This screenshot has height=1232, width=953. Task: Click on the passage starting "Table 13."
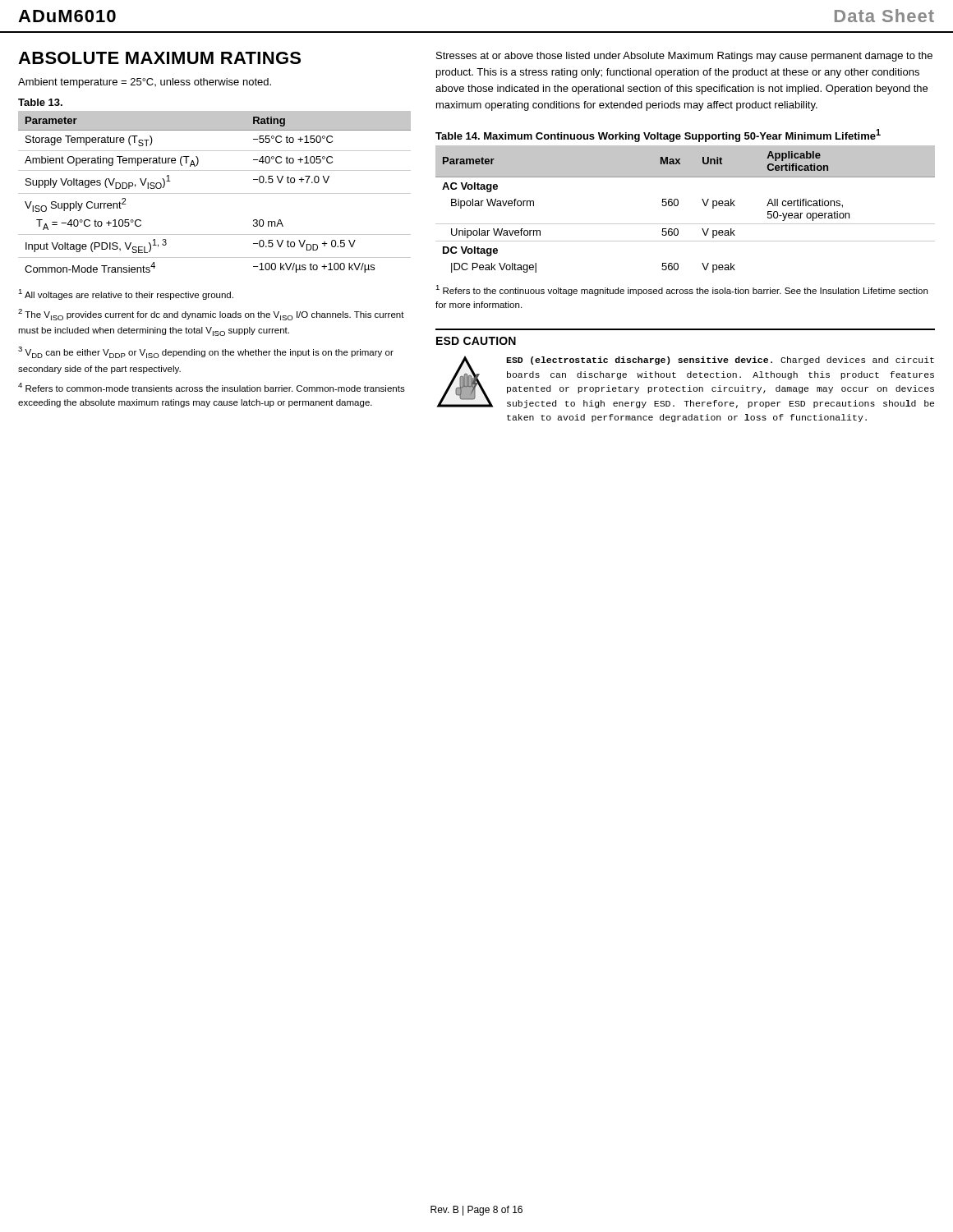[41, 102]
